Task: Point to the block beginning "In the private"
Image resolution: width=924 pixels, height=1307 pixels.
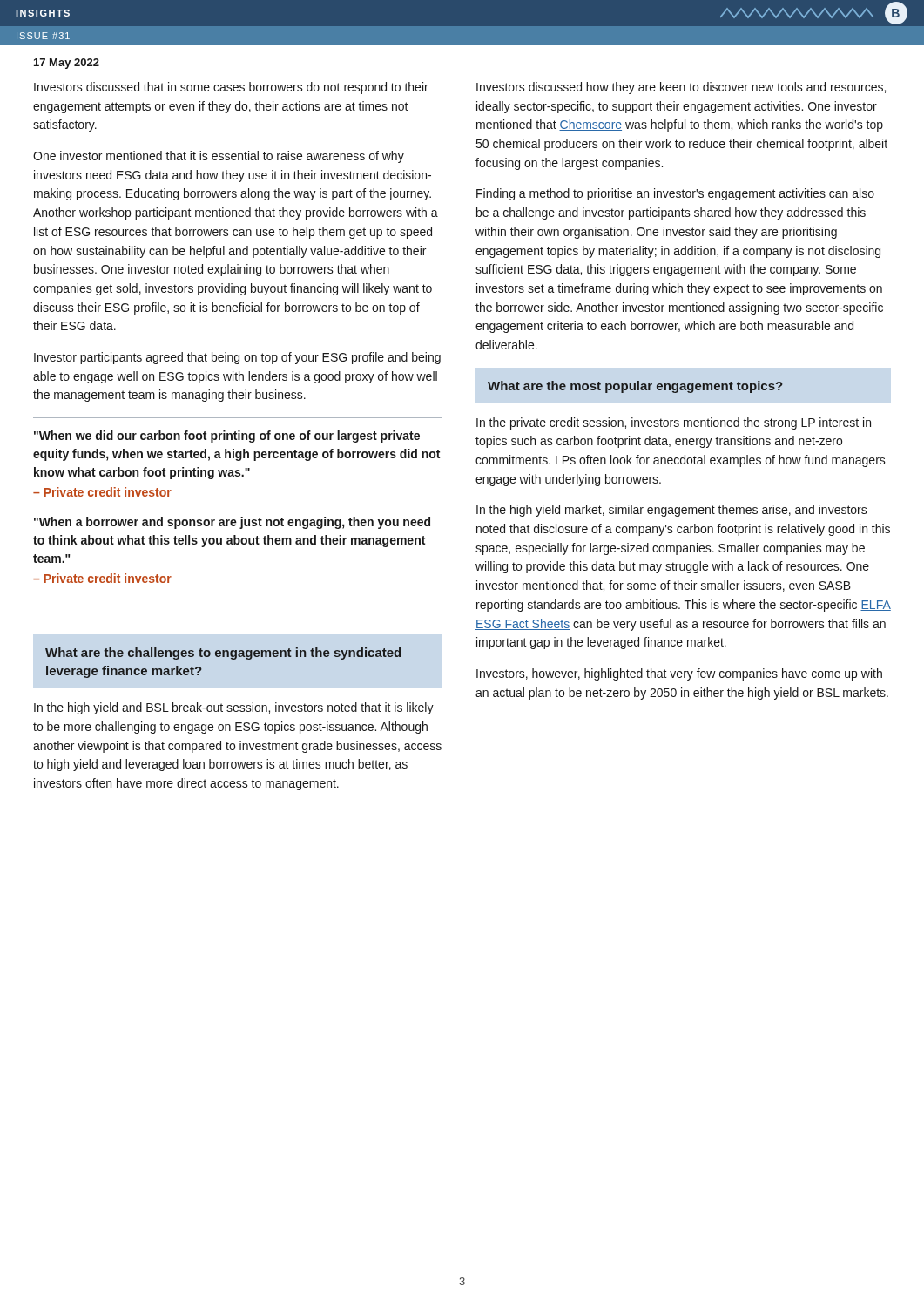Action: pyautogui.click(x=683, y=451)
